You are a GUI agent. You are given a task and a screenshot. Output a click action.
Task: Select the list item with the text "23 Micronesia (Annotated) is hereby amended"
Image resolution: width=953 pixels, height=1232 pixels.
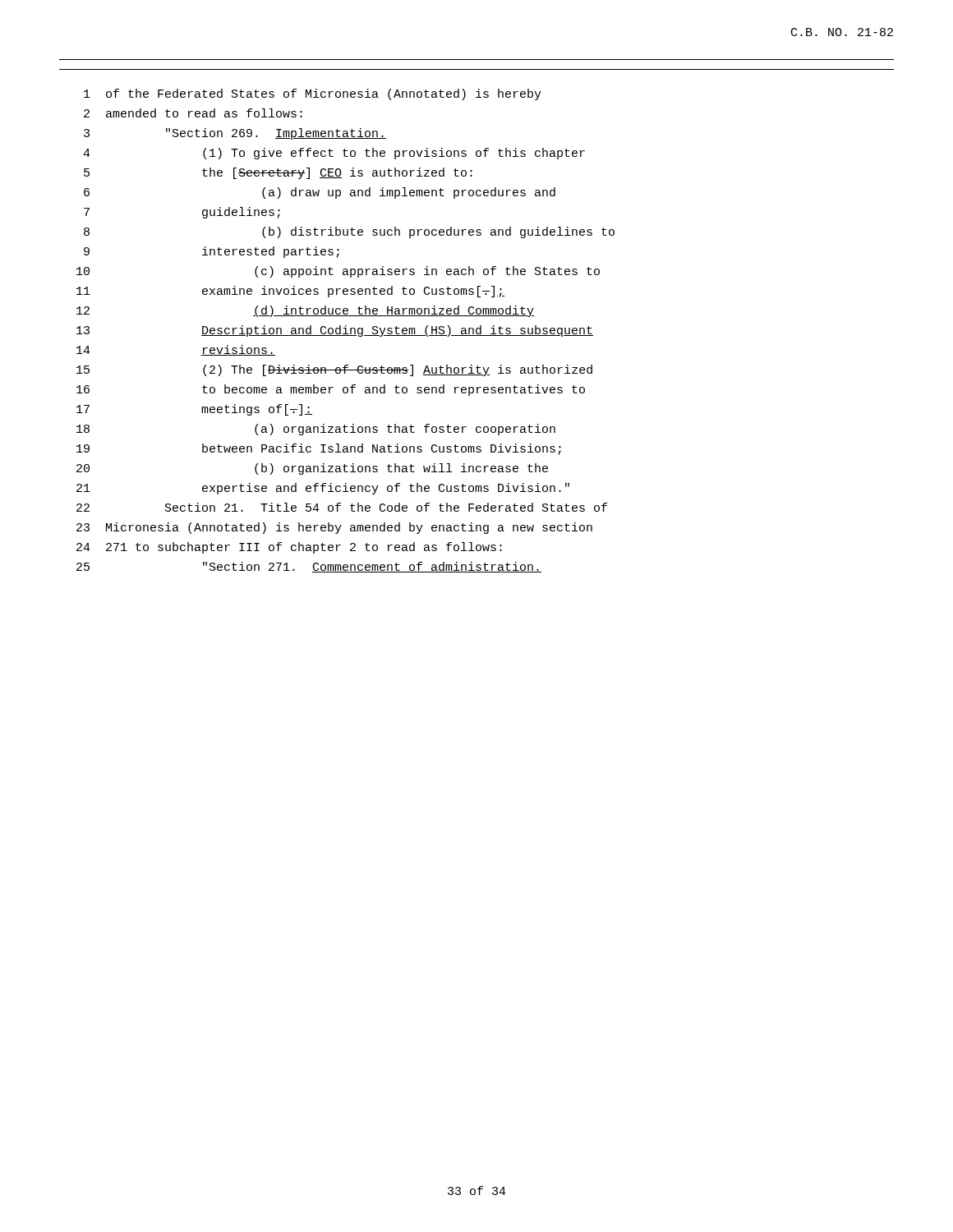tap(476, 529)
